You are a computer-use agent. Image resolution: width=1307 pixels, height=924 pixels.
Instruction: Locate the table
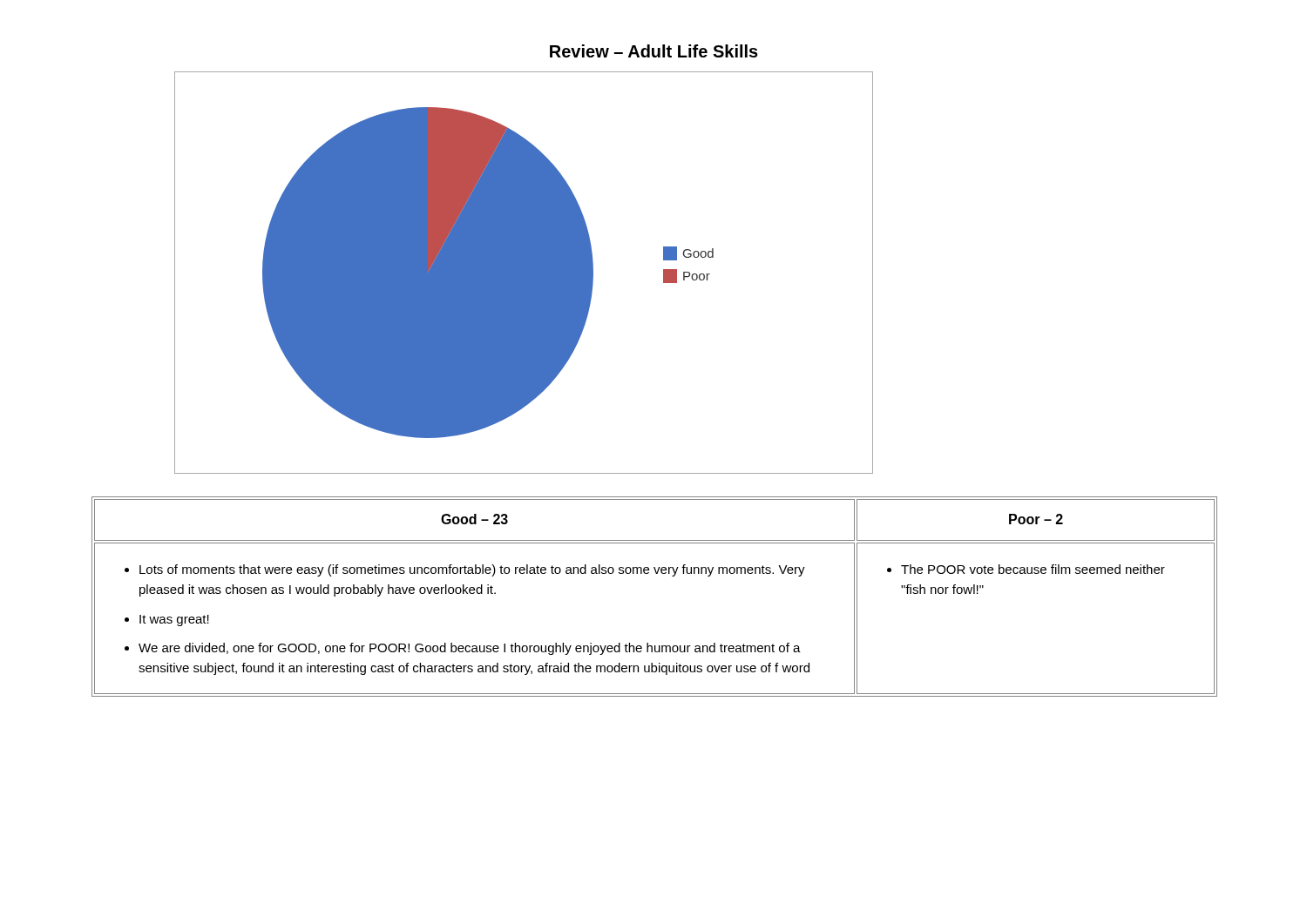(654, 597)
